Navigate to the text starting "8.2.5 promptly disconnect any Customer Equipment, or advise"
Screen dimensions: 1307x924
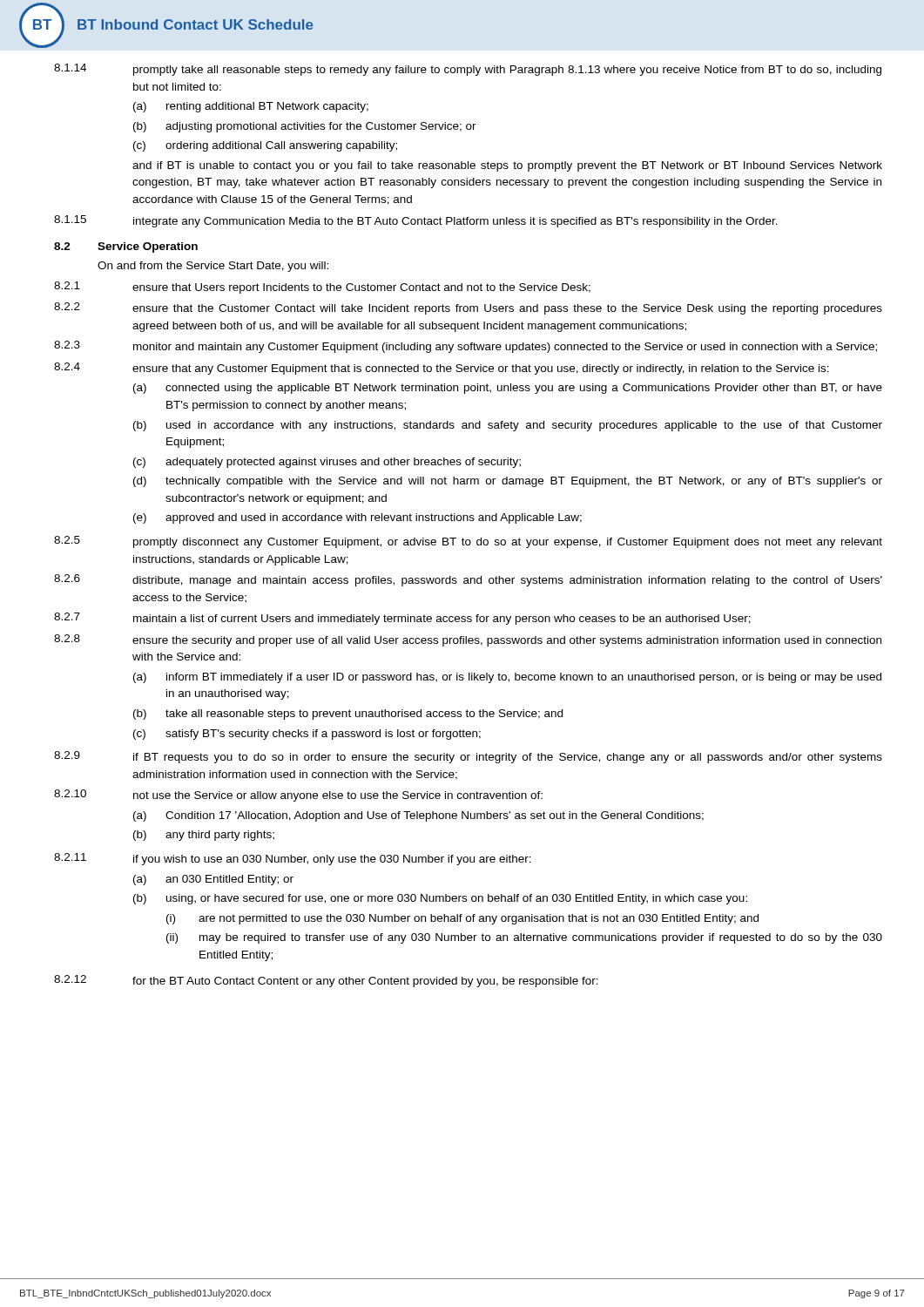[x=468, y=550]
